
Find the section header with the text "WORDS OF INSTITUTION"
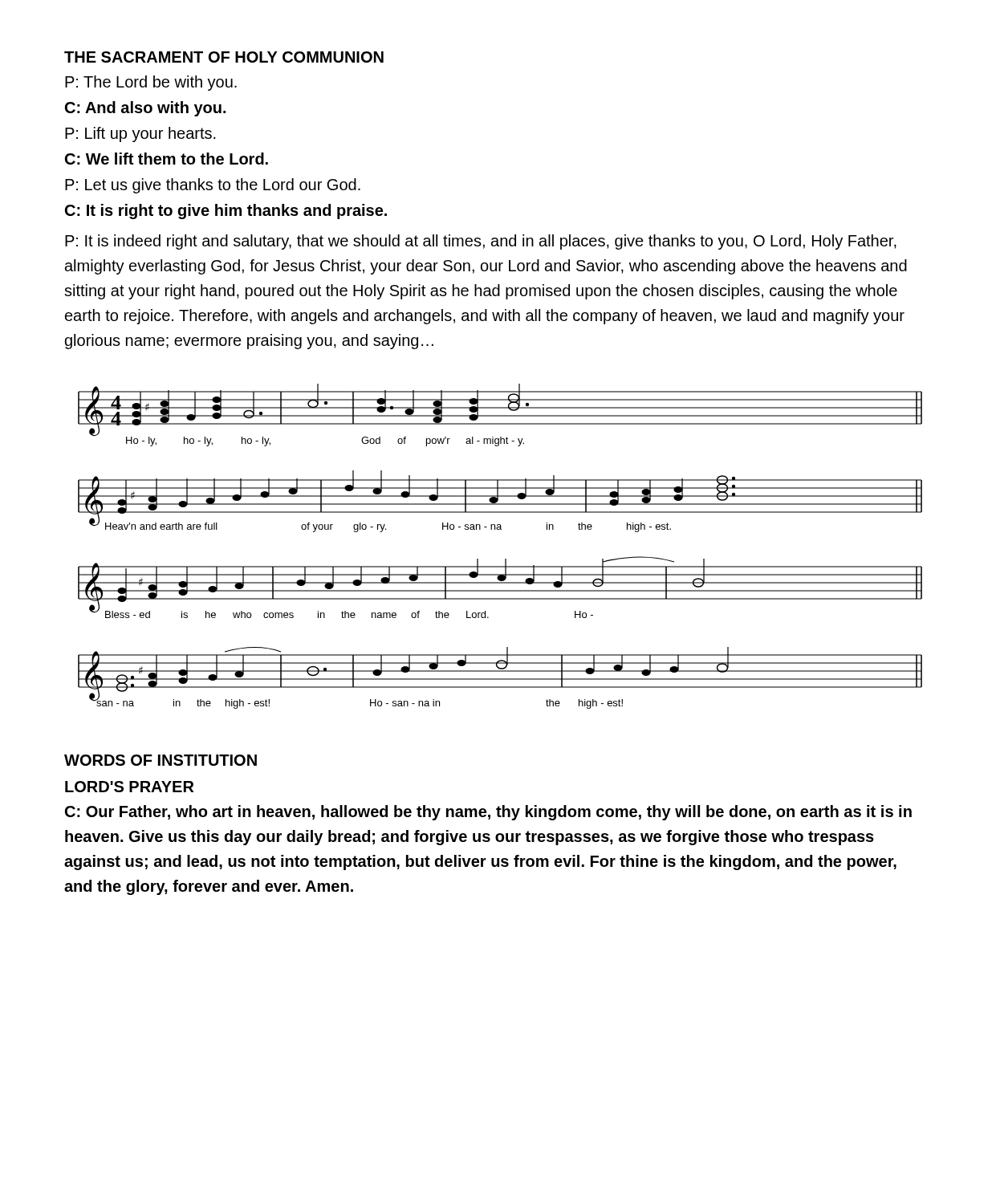click(x=161, y=760)
